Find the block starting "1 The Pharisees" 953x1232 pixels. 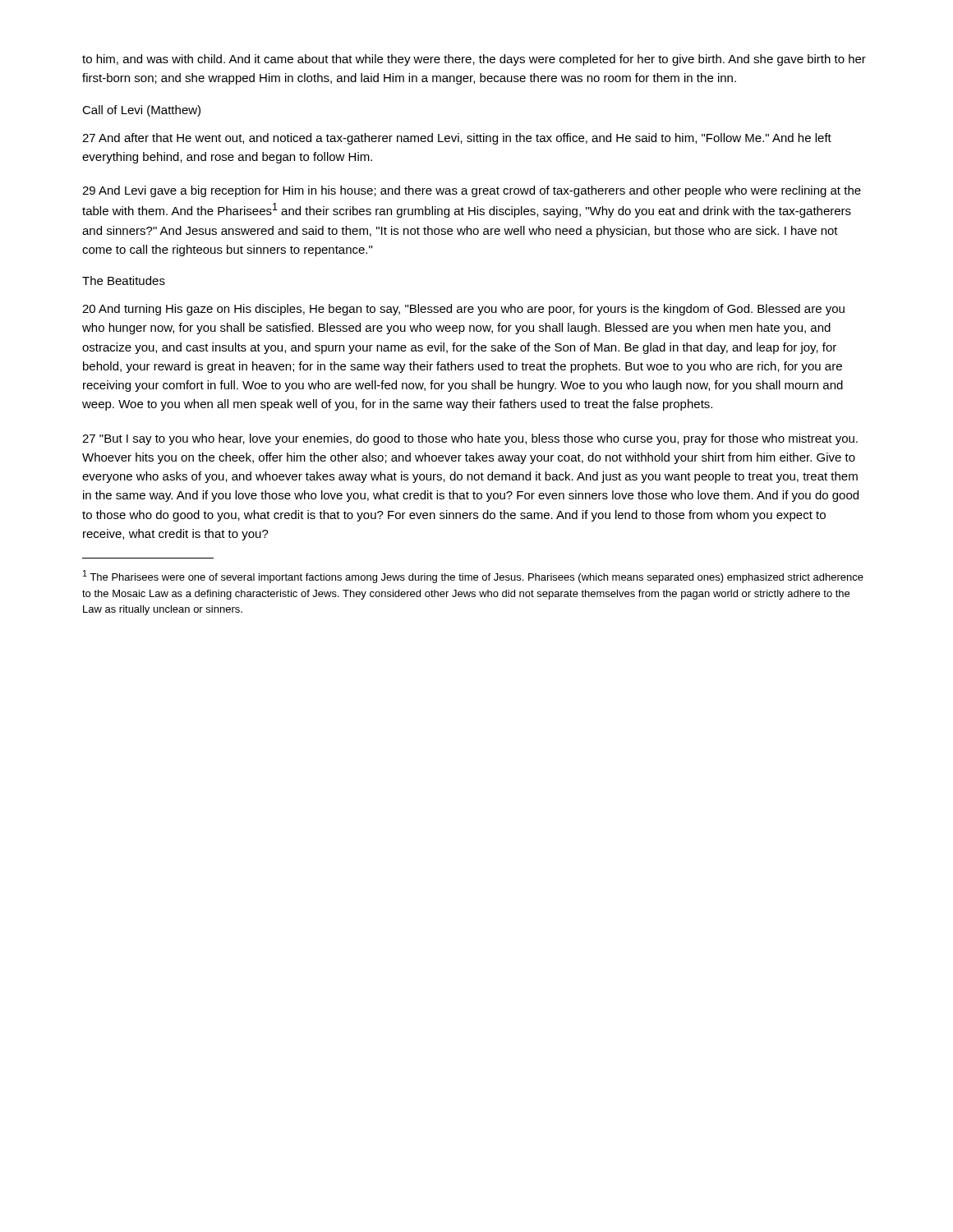pyautogui.click(x=473, y=592)
